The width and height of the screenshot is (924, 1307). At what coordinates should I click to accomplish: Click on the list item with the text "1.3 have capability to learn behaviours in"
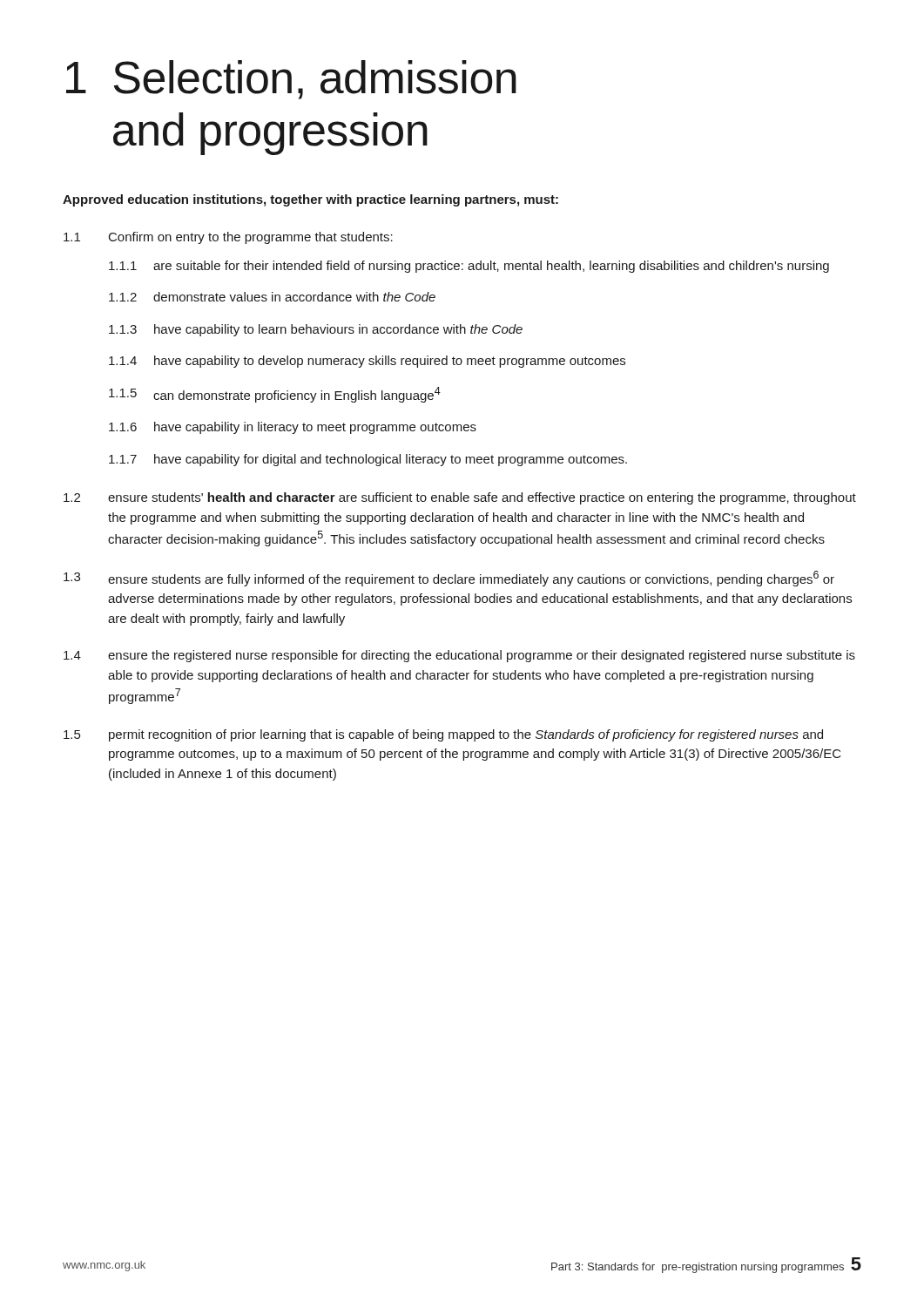pyautogui.click(x=315, y=329)
